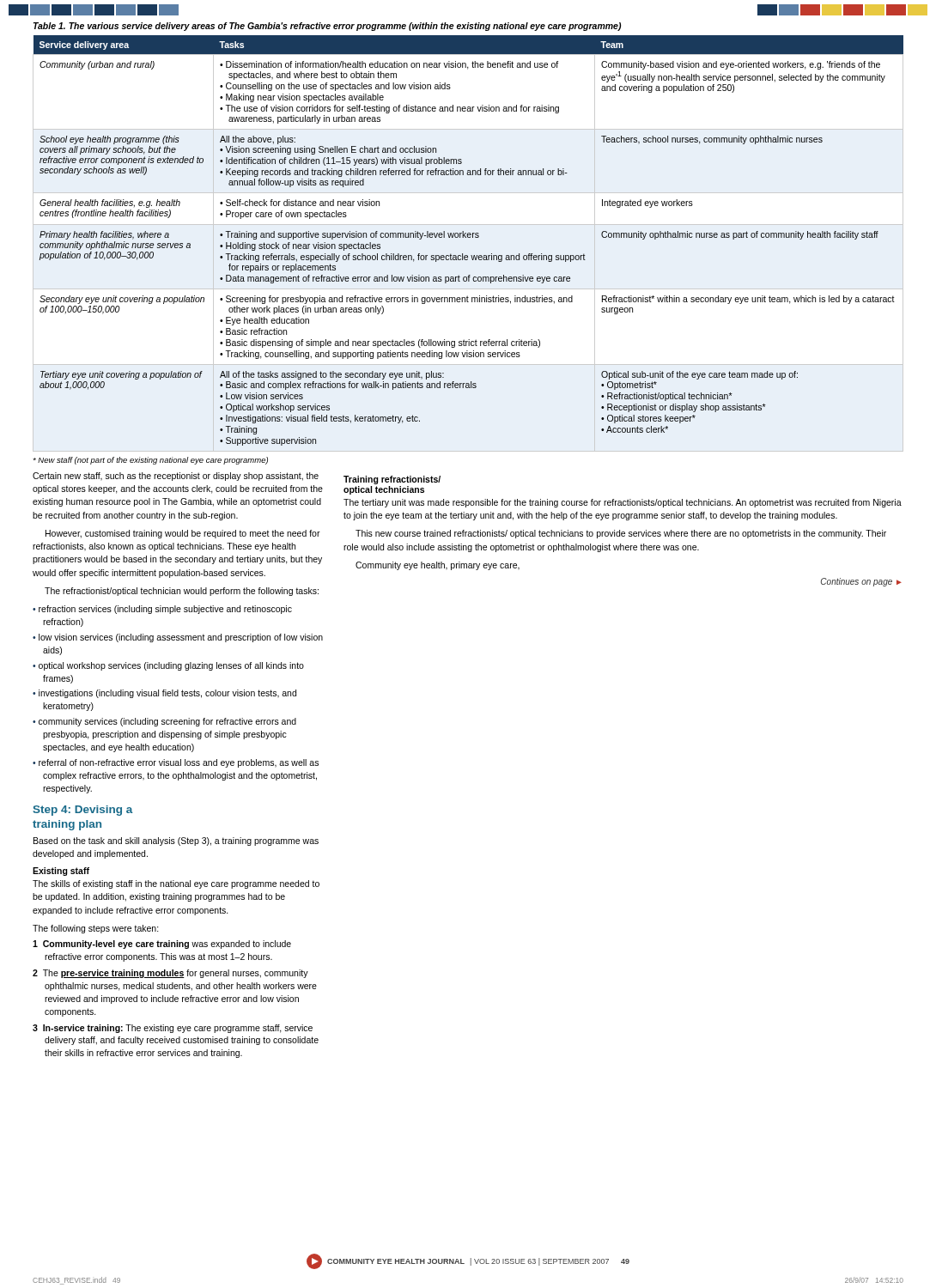This screenshot has height=1288, width=936.
Task: Navigate to the region starting "Continues on page"
Action: tap(862, 582)
